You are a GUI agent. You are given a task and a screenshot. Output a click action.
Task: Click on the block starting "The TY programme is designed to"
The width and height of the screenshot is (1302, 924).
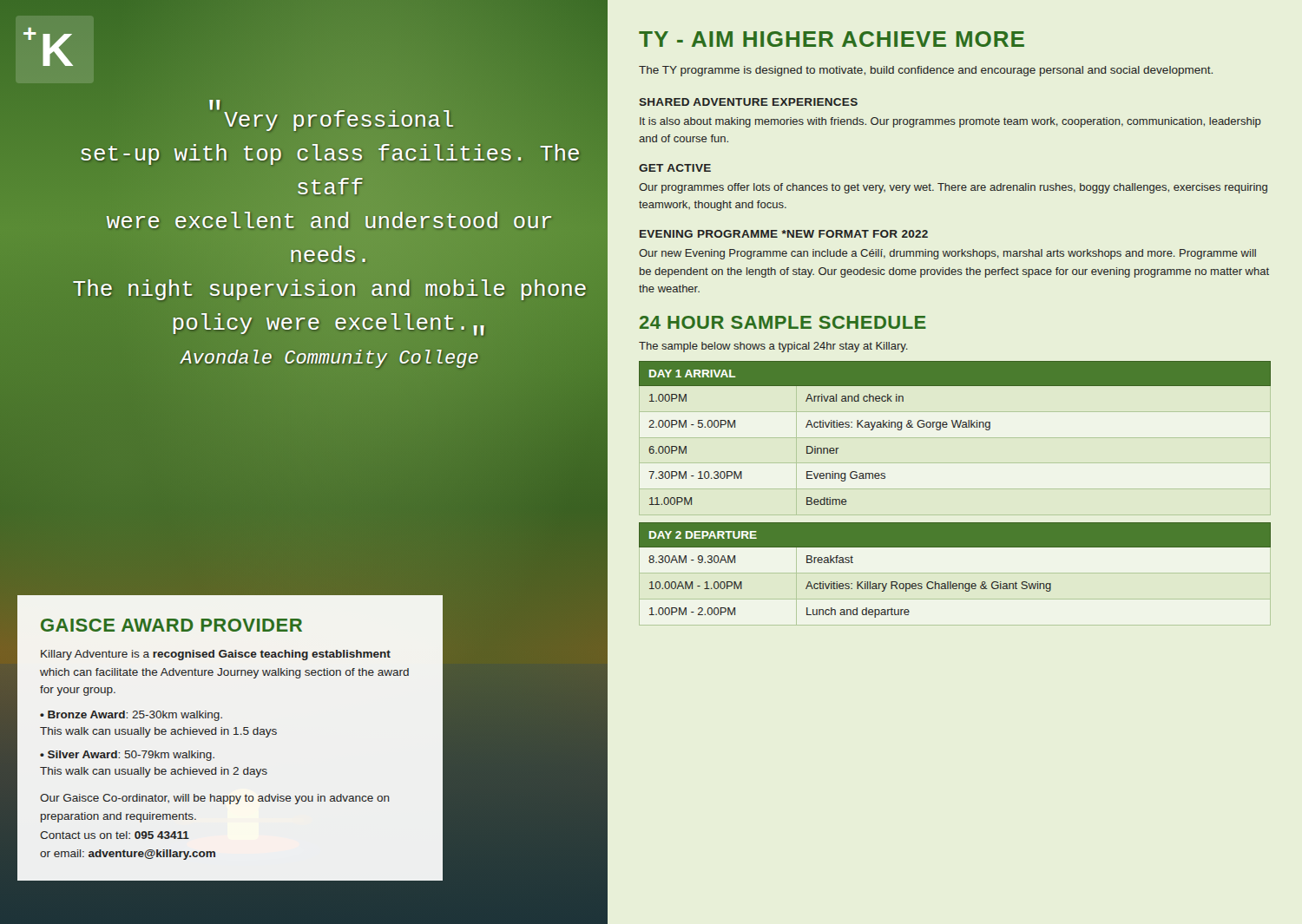click(x=955, y=71)
